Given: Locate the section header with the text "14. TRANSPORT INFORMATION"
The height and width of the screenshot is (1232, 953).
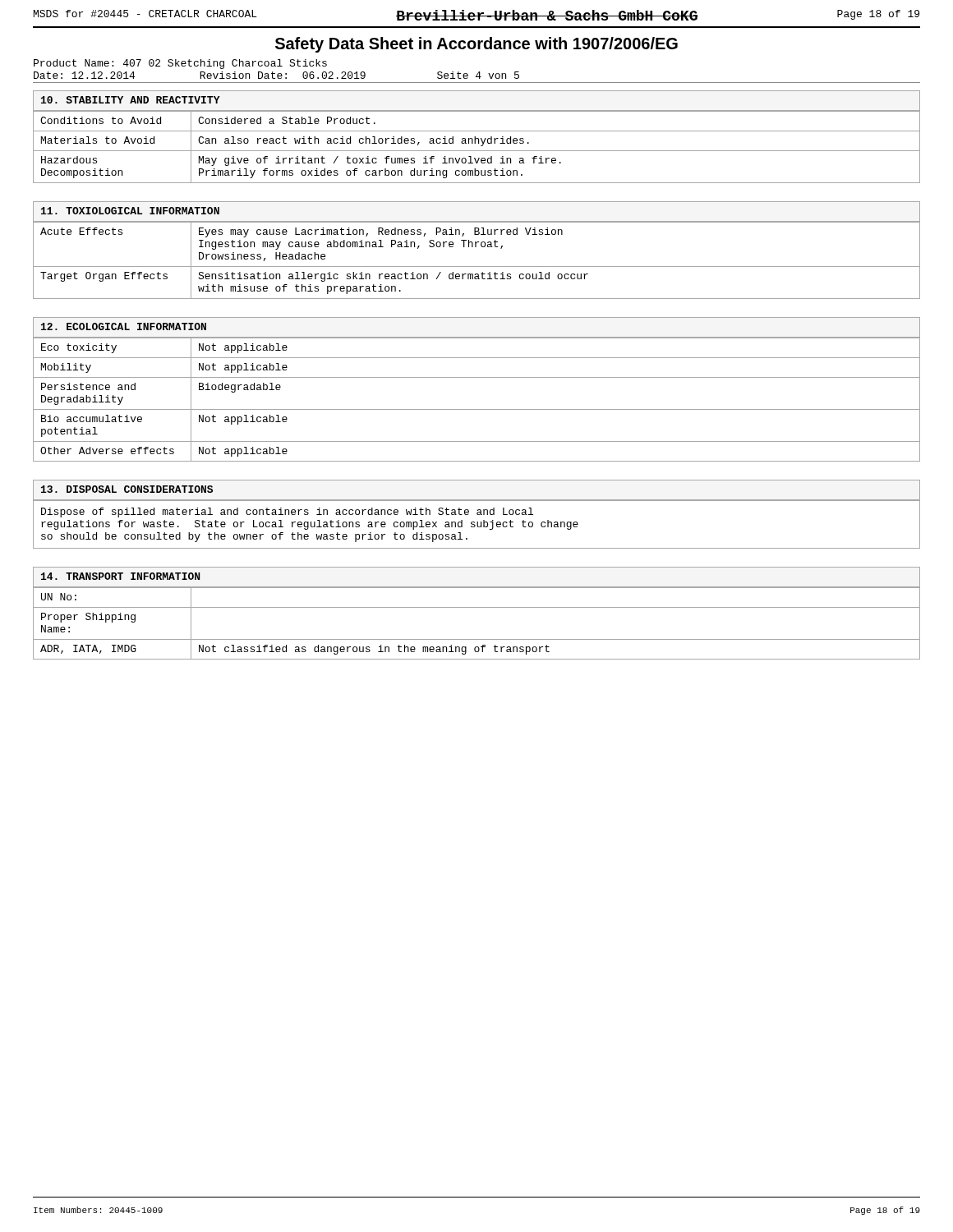Looking at the screenshot, I should pos(120,577).
